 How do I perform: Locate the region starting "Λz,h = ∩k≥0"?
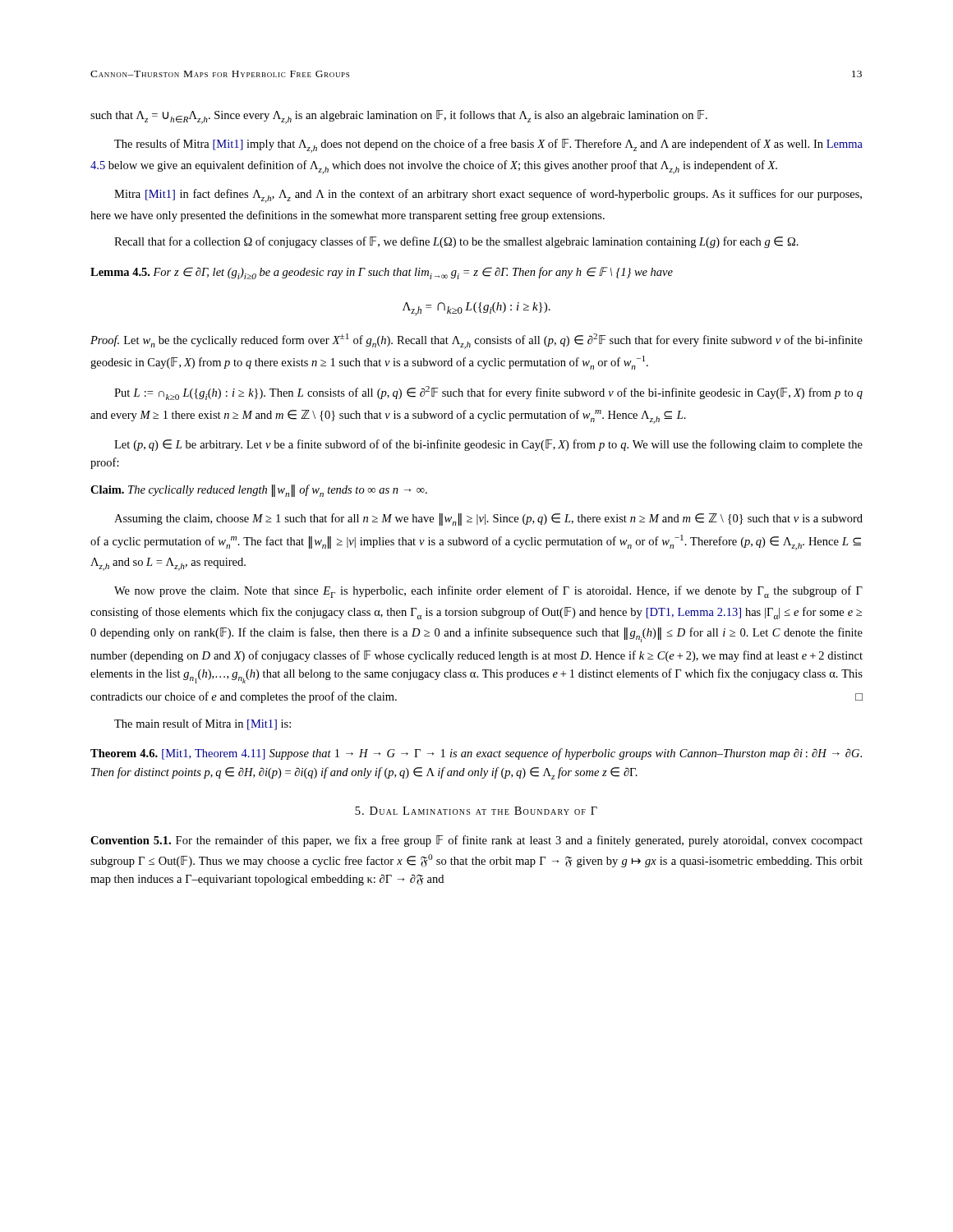(x=476, y=306)
